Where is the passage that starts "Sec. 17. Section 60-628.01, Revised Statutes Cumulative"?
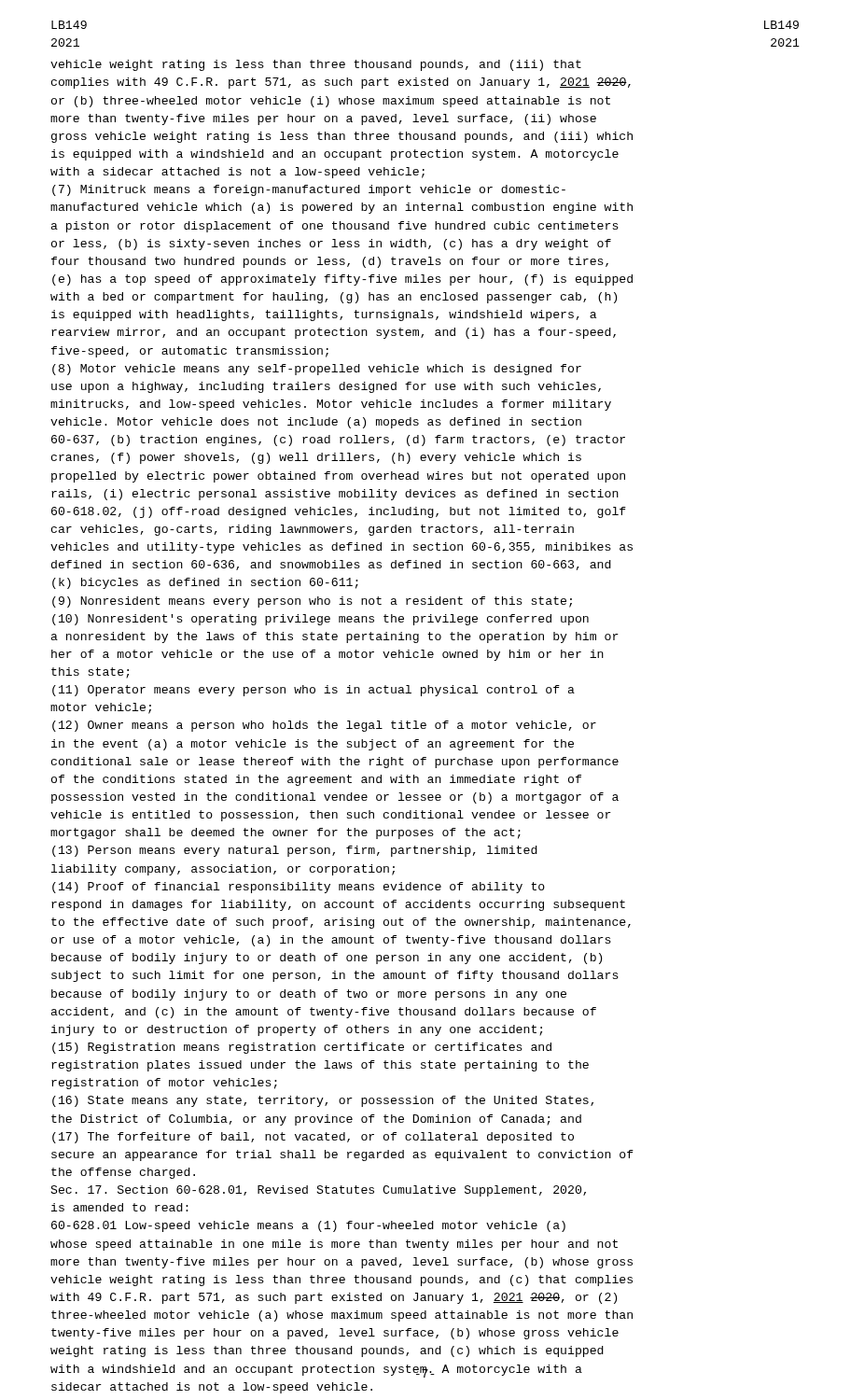 tap(425, 1200)
